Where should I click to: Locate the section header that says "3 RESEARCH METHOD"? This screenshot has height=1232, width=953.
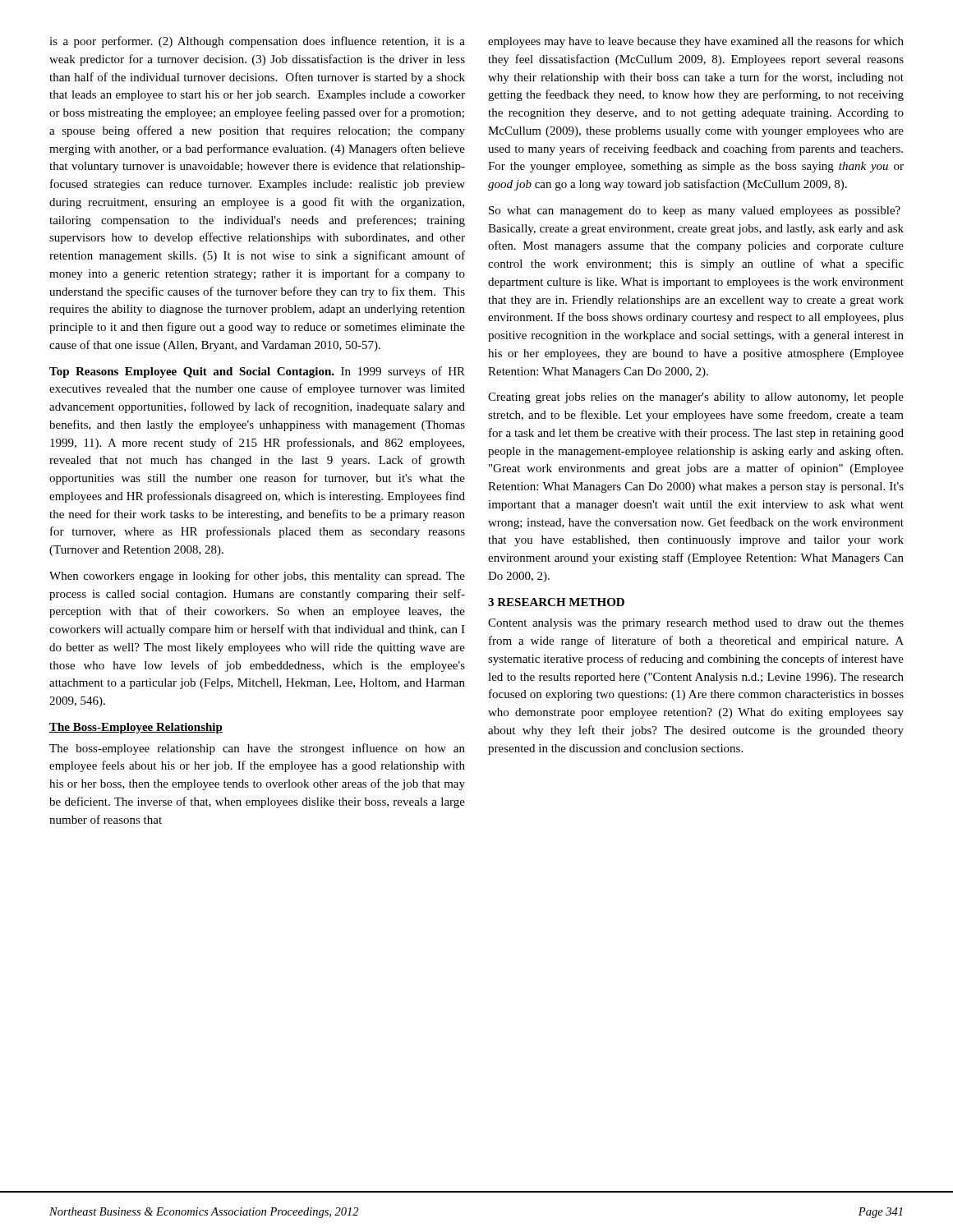pyautogui.click(x=556, y=602)
